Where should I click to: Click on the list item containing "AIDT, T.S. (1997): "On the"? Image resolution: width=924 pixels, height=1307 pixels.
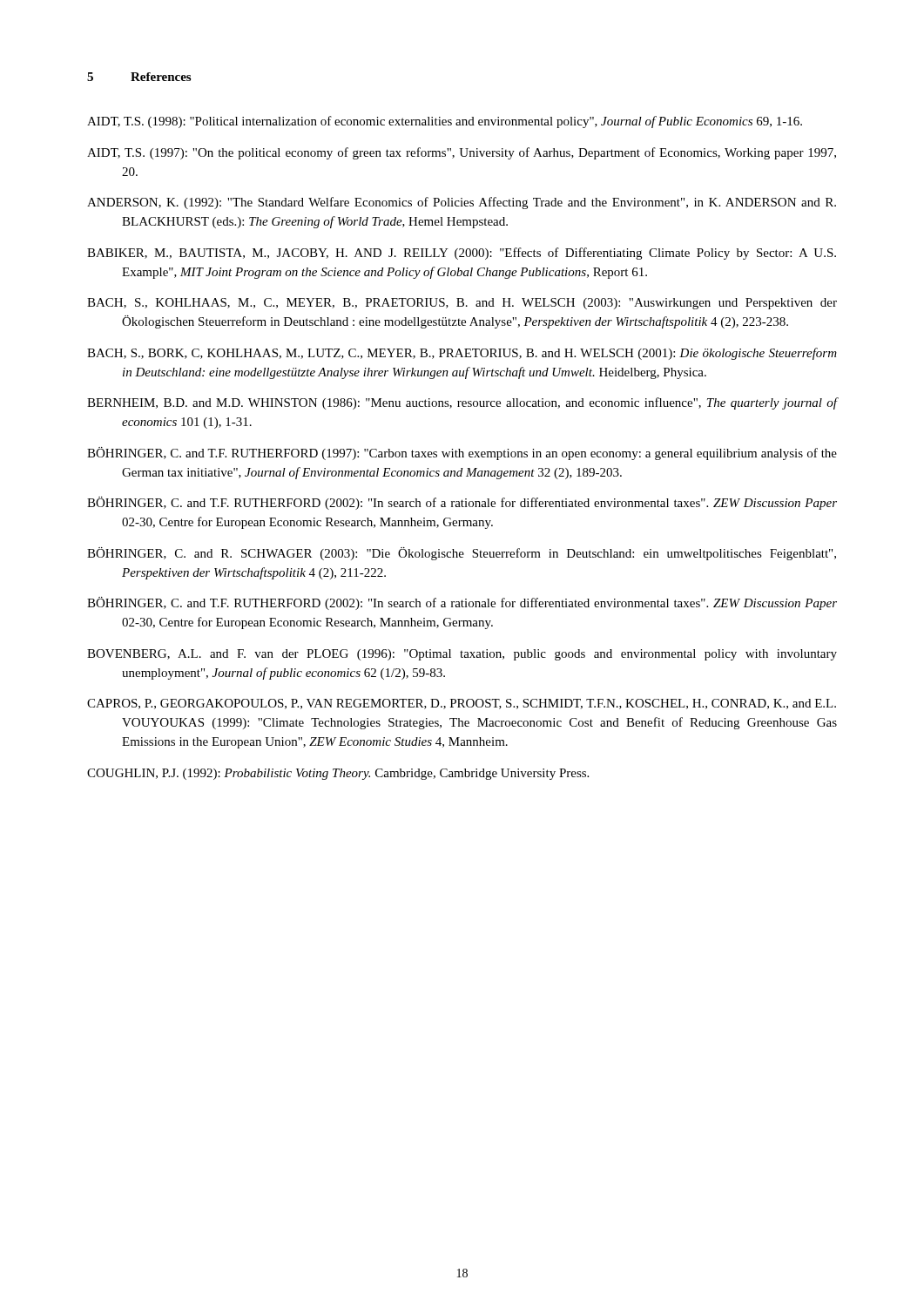[462, 162]
